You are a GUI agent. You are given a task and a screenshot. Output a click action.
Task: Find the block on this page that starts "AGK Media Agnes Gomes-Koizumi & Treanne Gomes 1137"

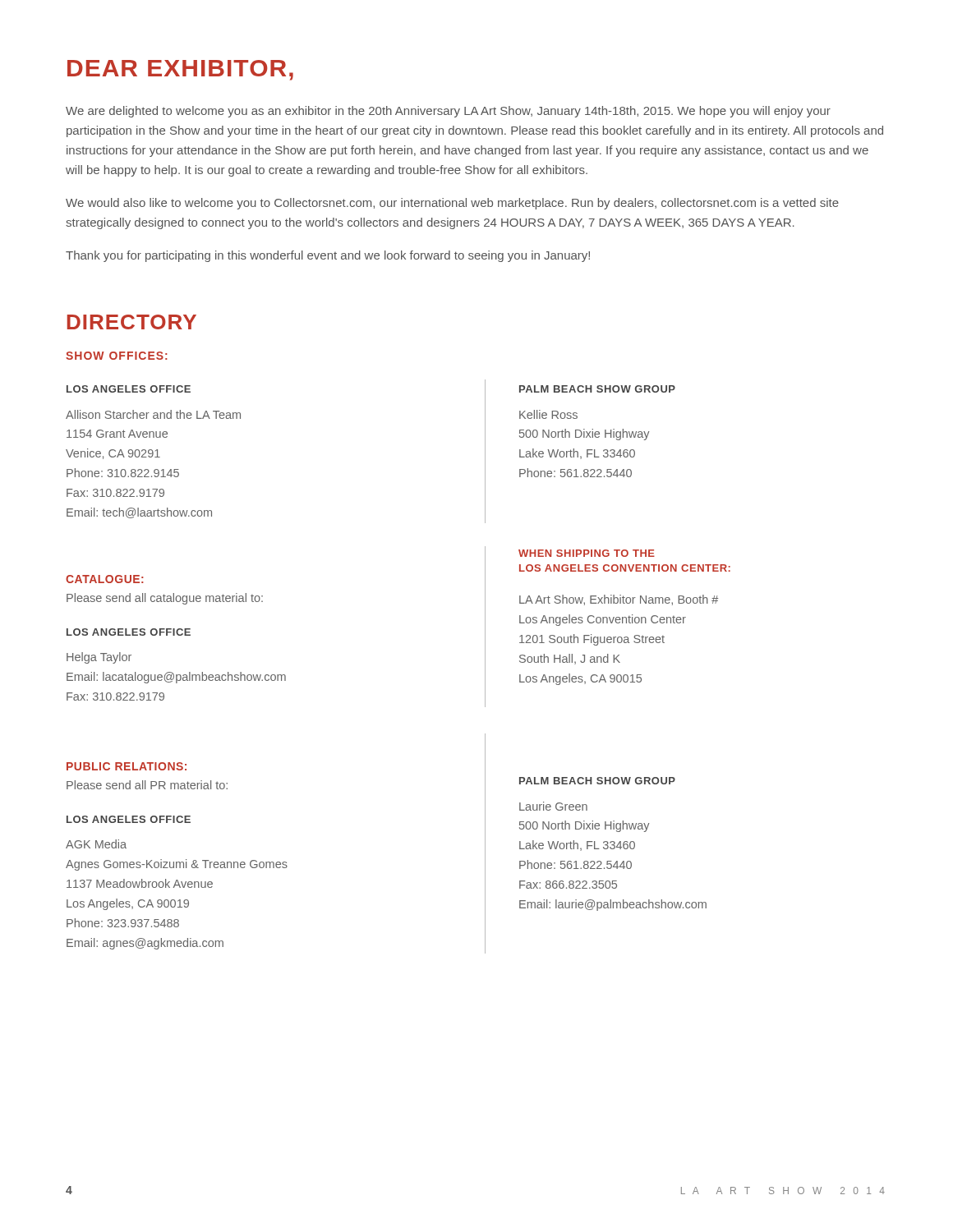177,894
